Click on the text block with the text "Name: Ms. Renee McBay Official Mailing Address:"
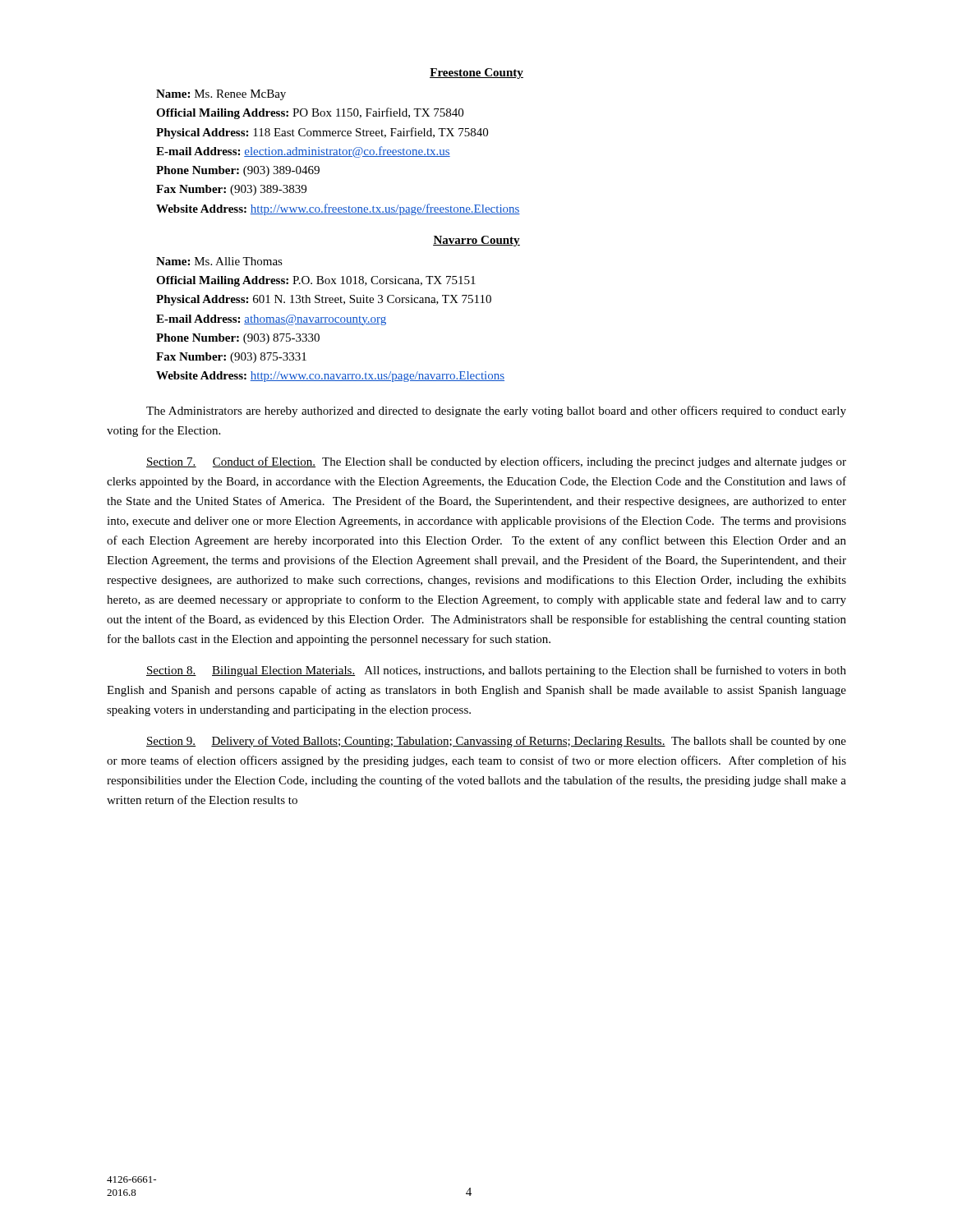The width and height of the screenshot is (953, 1232). pyautogui.click(x=338, y=151)
